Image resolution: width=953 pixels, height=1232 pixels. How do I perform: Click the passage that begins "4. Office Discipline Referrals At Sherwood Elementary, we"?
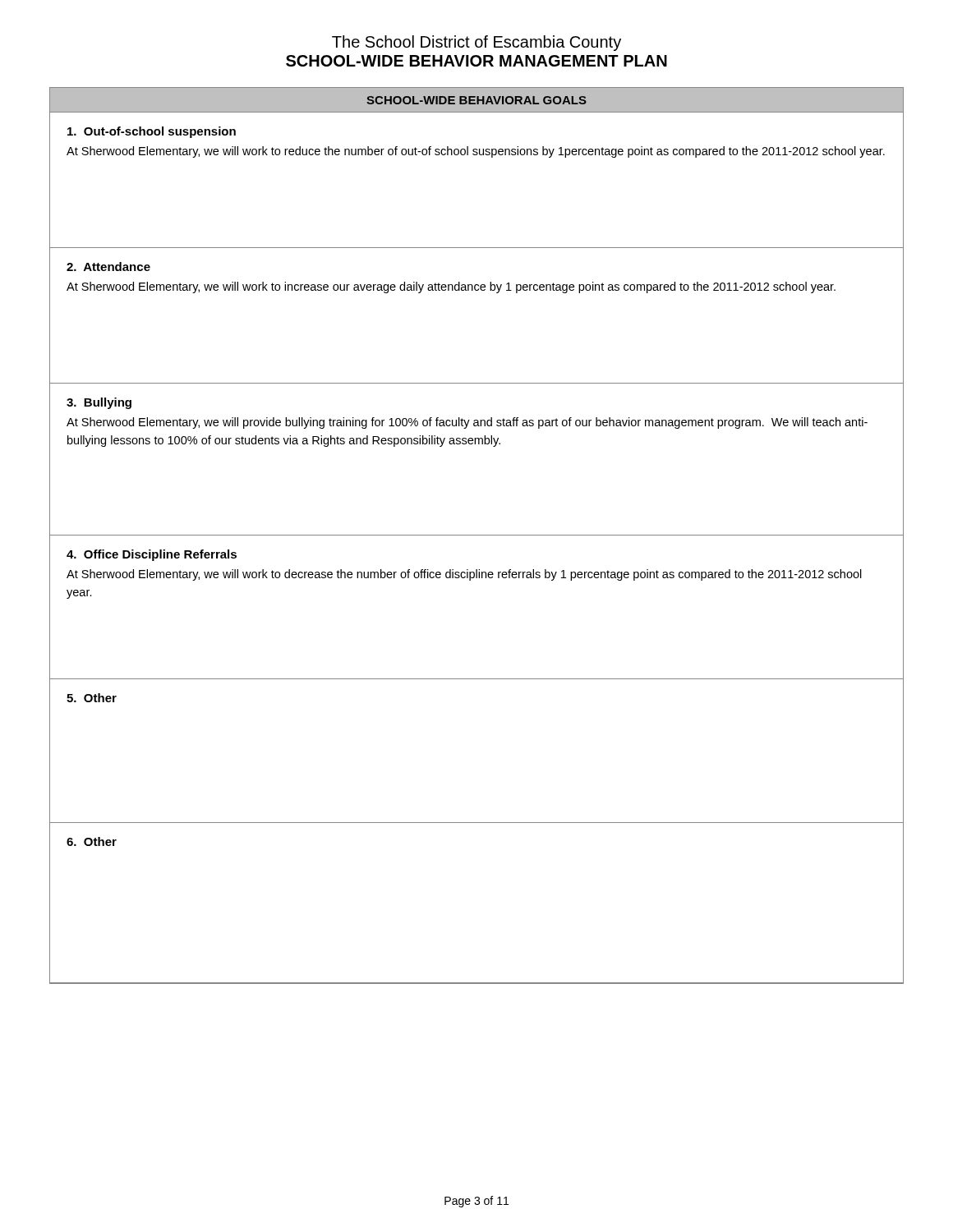tap(476, 574)
